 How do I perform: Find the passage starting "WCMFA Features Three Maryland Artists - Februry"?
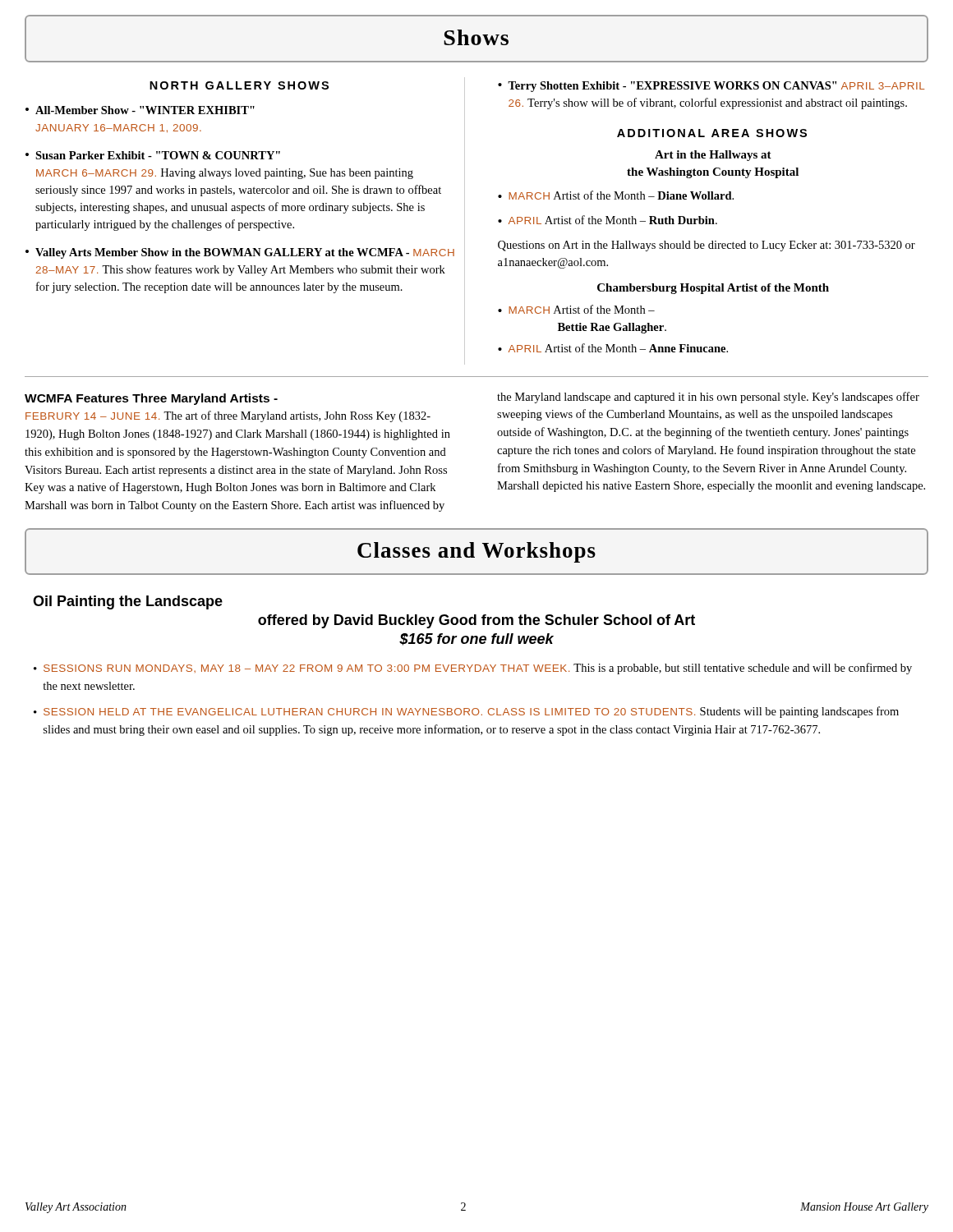(237, 451)
